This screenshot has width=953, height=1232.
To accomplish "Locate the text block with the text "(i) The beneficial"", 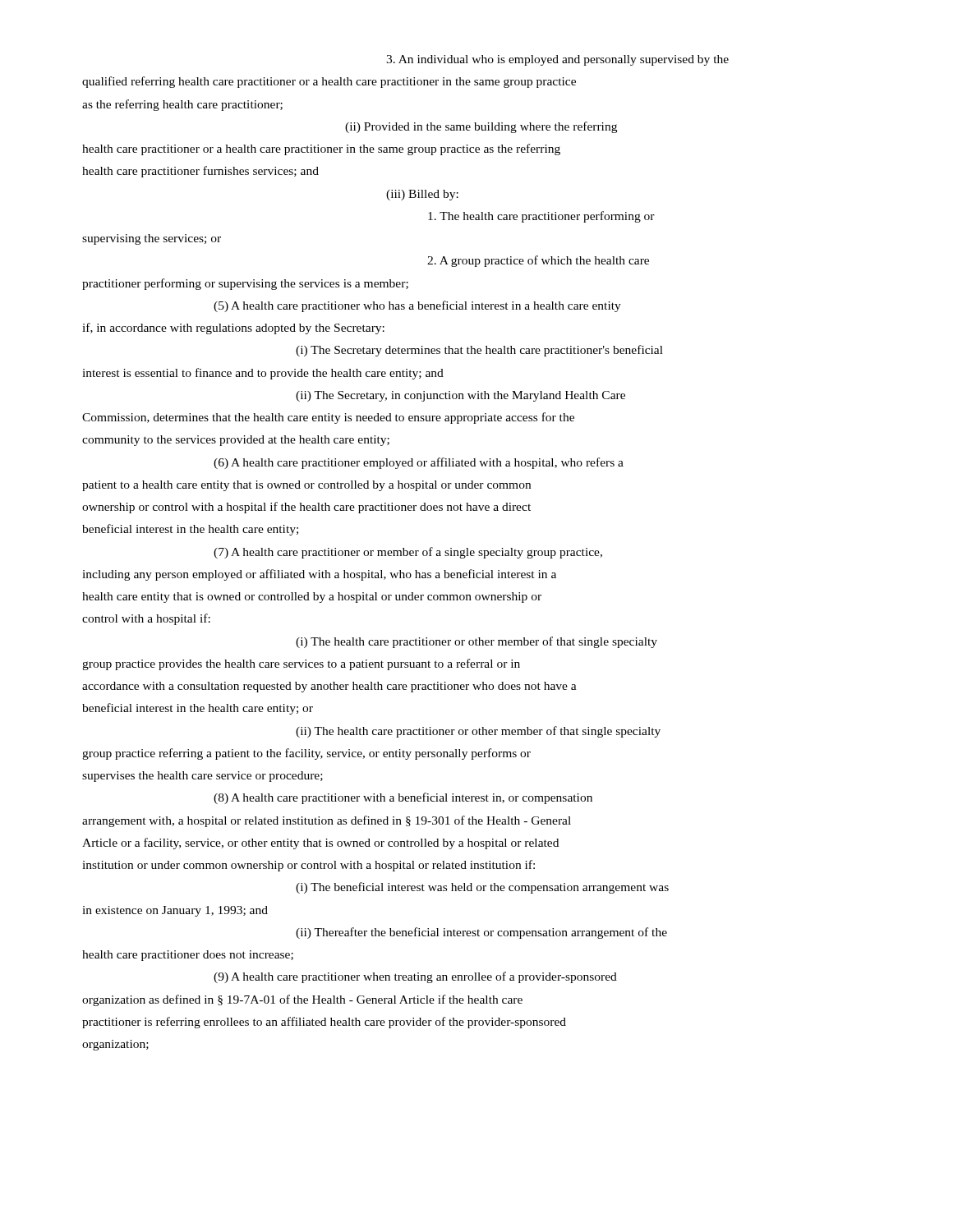I will click(x=485, y=898).
